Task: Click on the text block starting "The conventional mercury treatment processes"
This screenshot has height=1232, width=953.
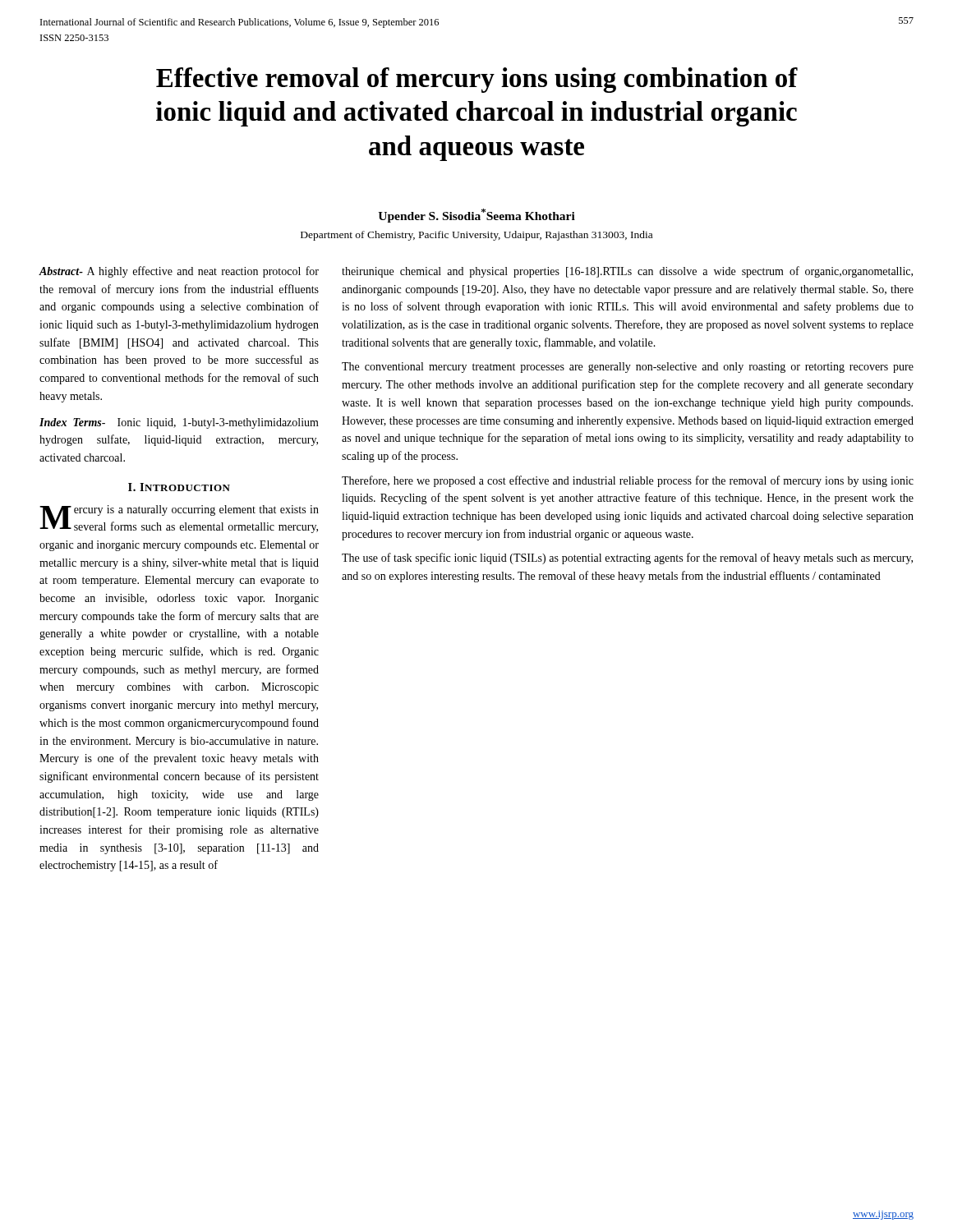Action: tap(628, 412)
